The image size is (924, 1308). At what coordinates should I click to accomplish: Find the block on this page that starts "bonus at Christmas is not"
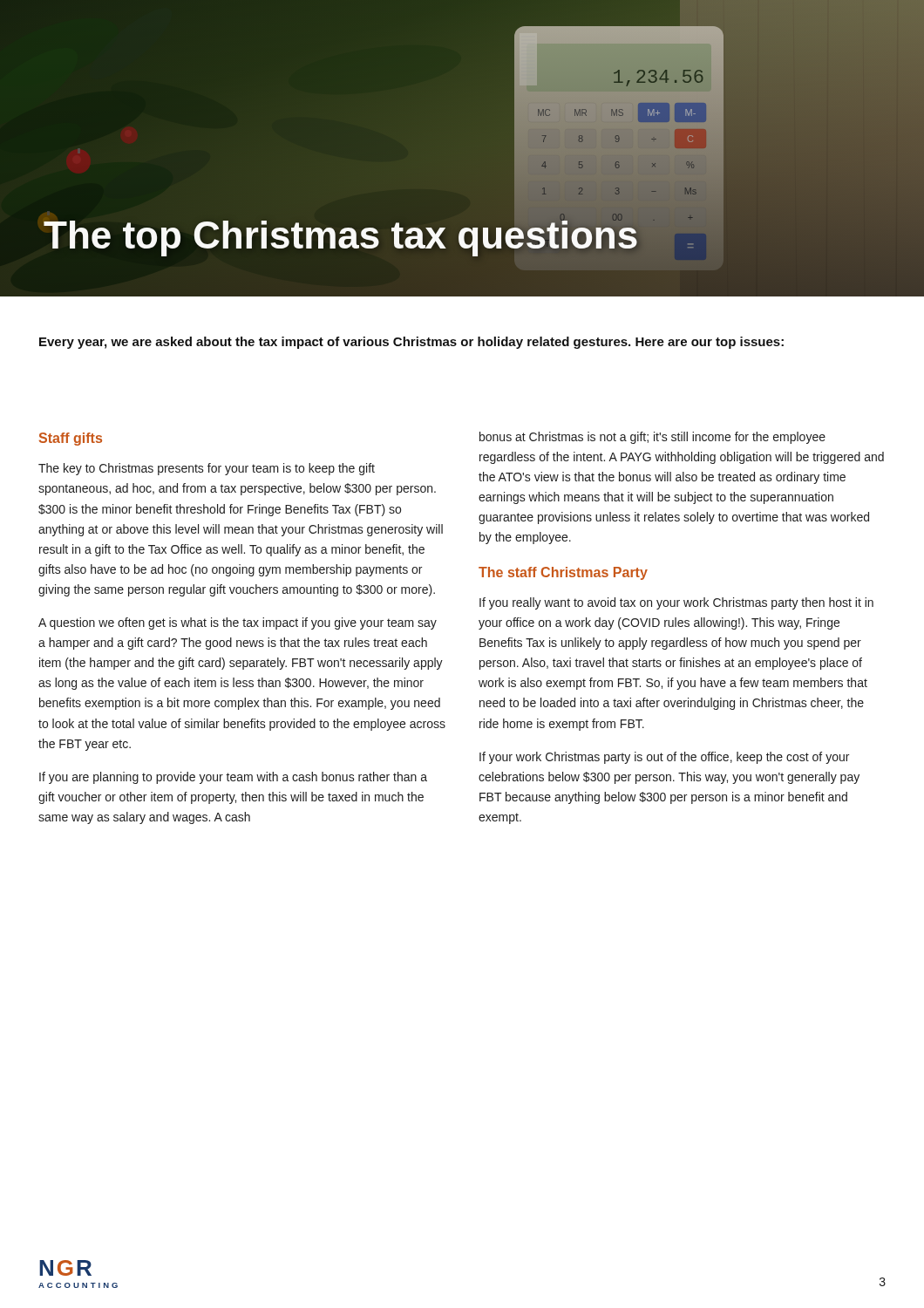682,488
